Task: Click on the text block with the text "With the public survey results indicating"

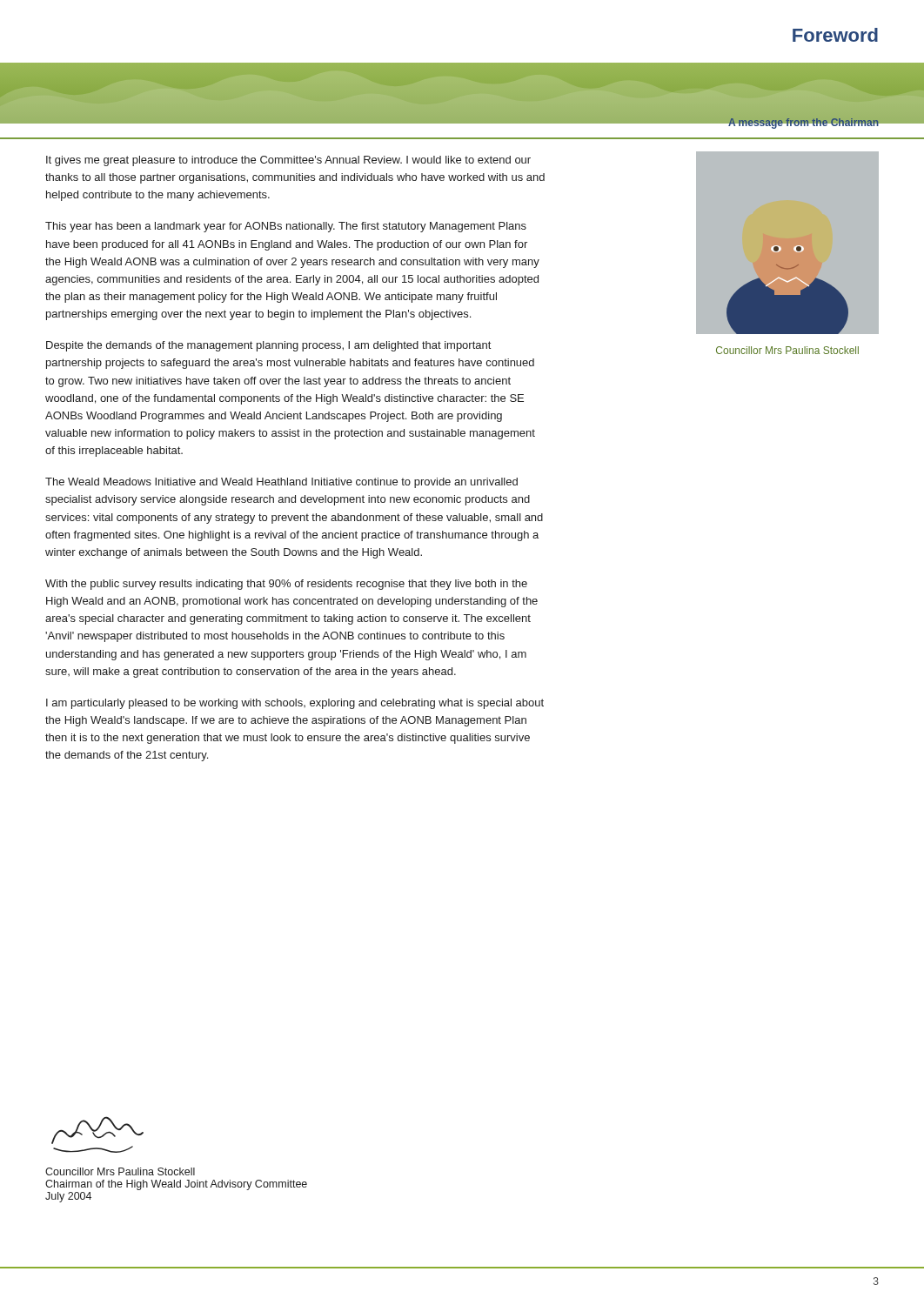Action: 295,628
